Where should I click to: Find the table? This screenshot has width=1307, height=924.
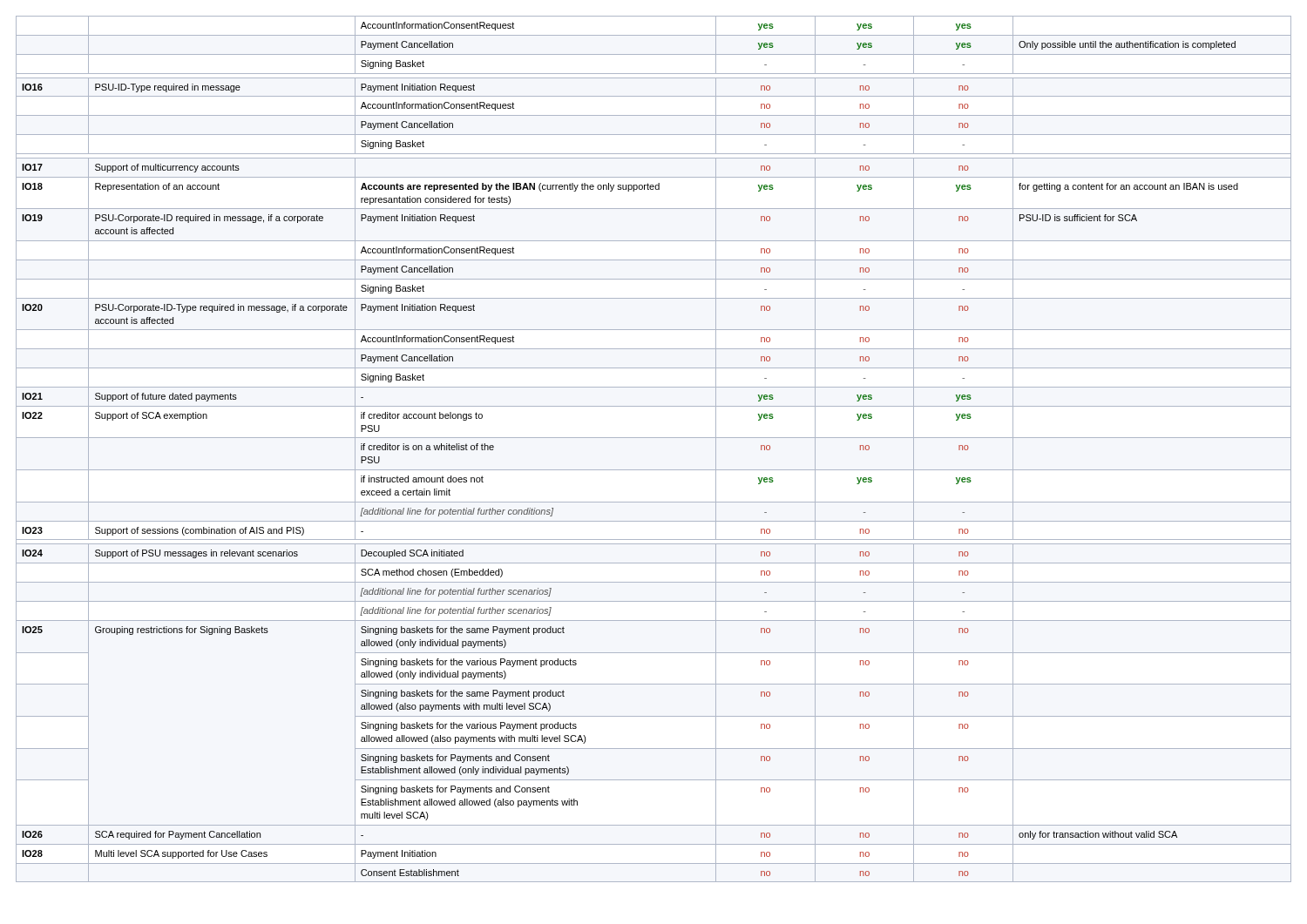pyautogui.click(x=654, y=462)
